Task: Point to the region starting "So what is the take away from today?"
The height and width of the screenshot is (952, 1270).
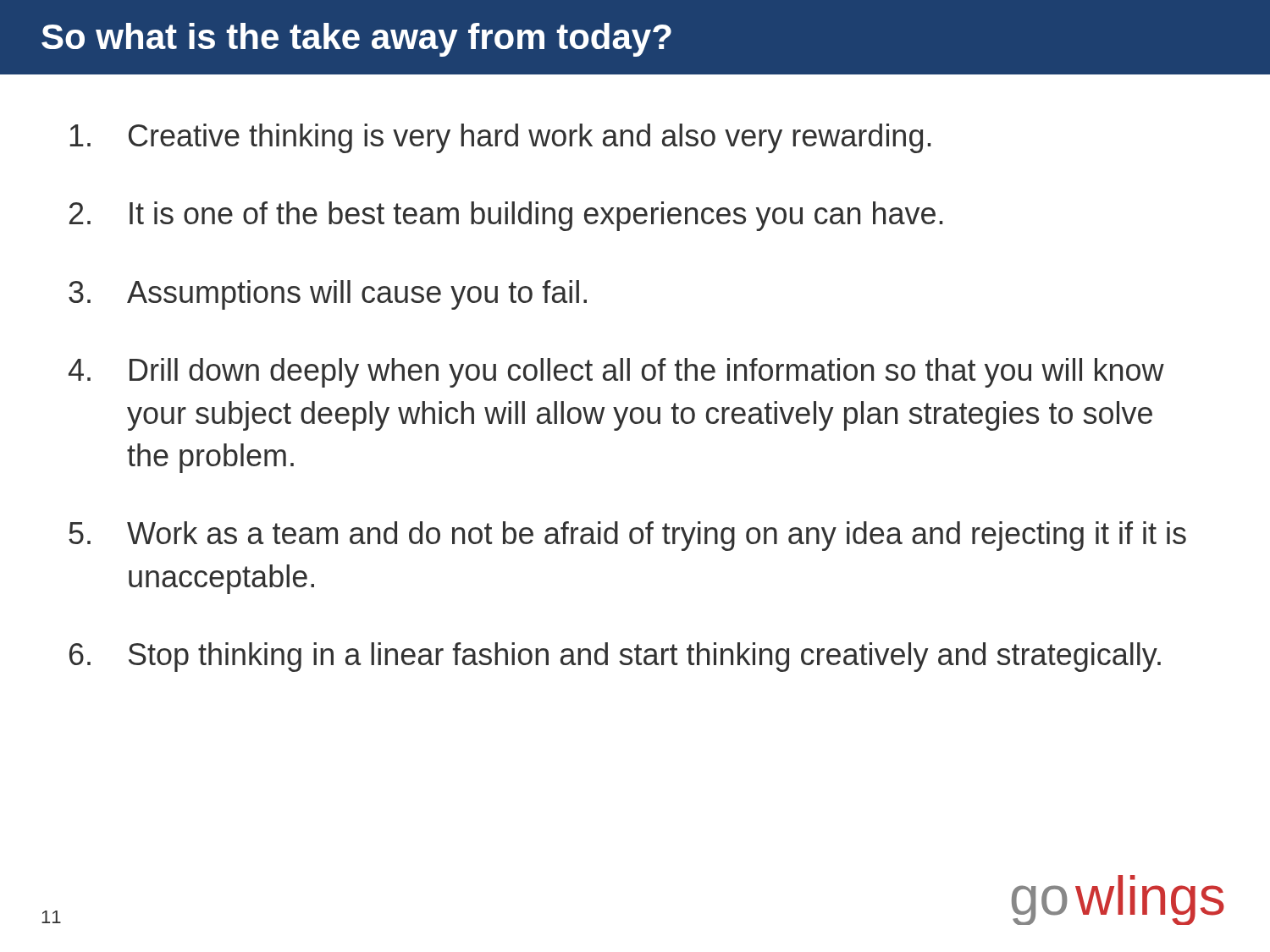Action: (635, 37)
